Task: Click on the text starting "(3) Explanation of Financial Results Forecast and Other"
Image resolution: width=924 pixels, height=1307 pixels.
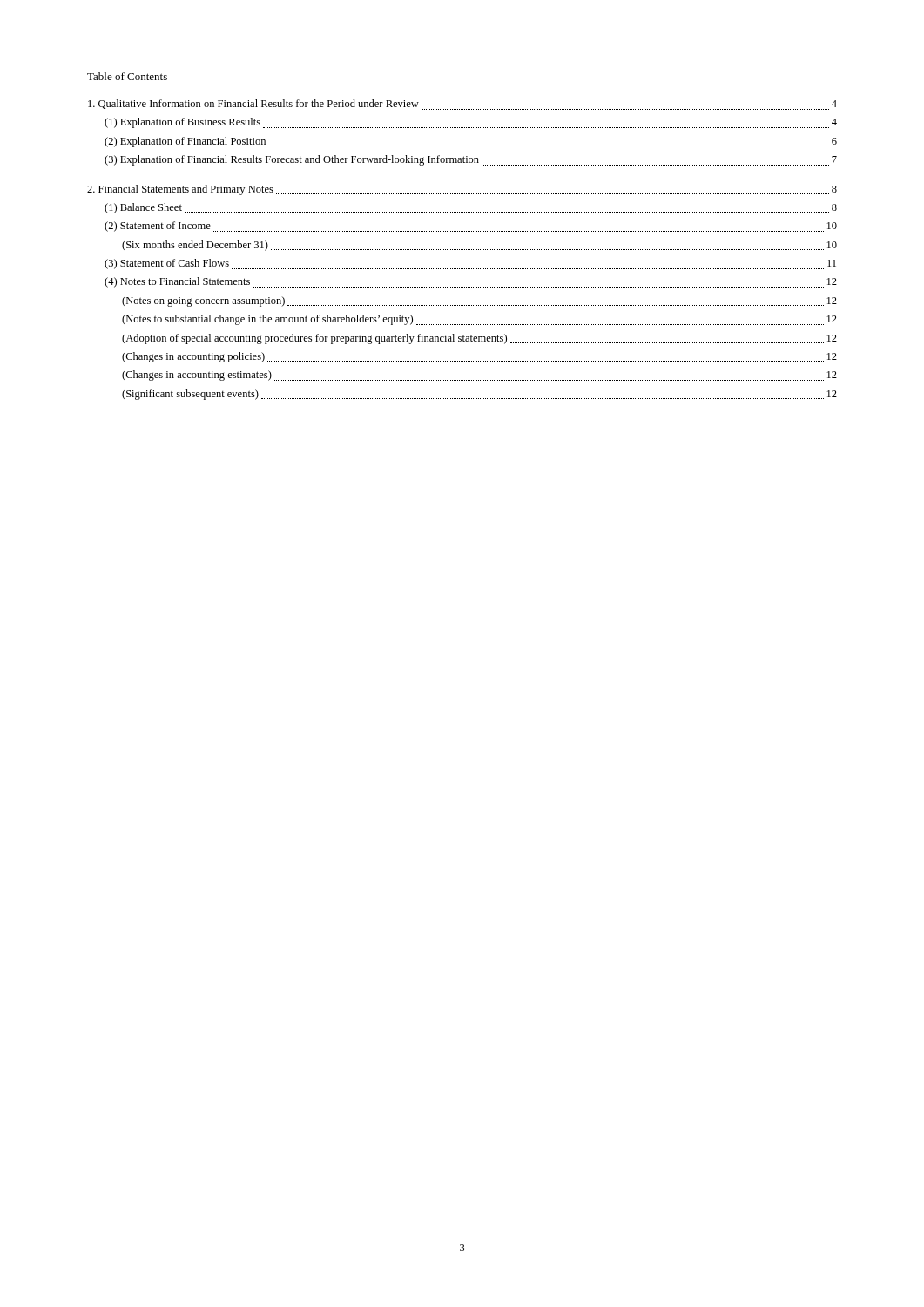Action: pyautogui.click(x=471, y=160)
